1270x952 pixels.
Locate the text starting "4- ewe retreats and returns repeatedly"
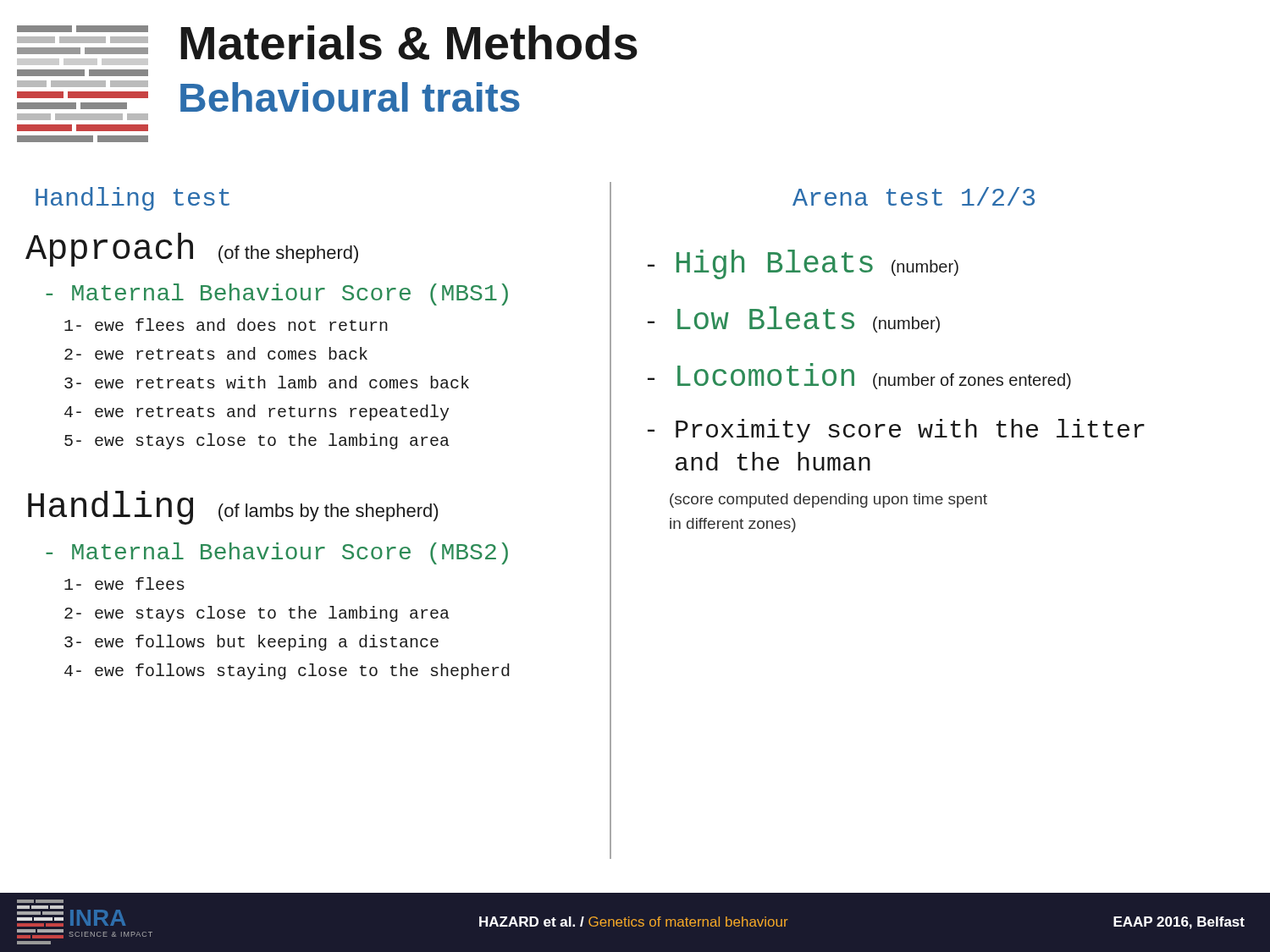(257, 413)
